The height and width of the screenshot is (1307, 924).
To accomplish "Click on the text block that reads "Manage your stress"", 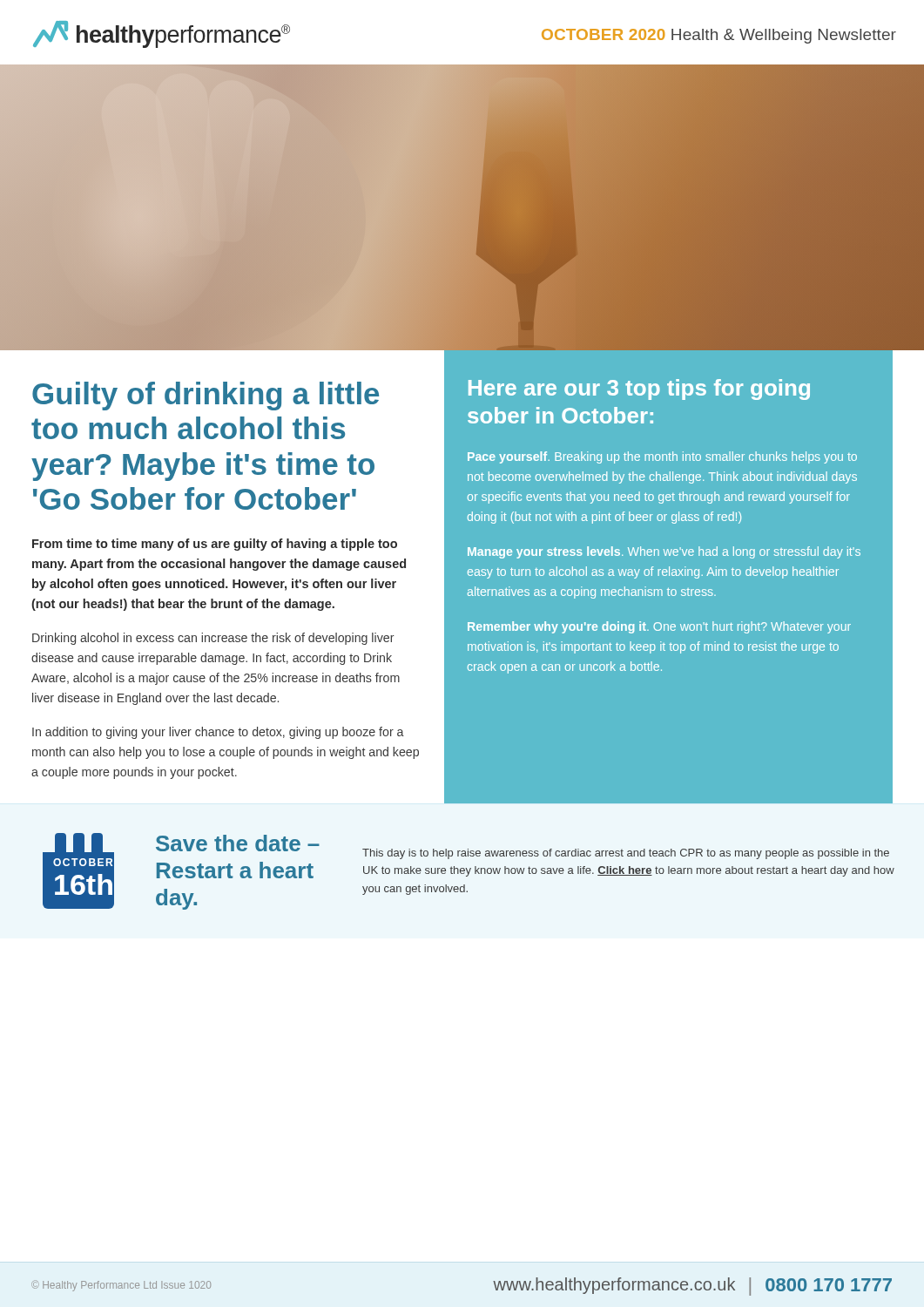I will [x=664, y=572].
